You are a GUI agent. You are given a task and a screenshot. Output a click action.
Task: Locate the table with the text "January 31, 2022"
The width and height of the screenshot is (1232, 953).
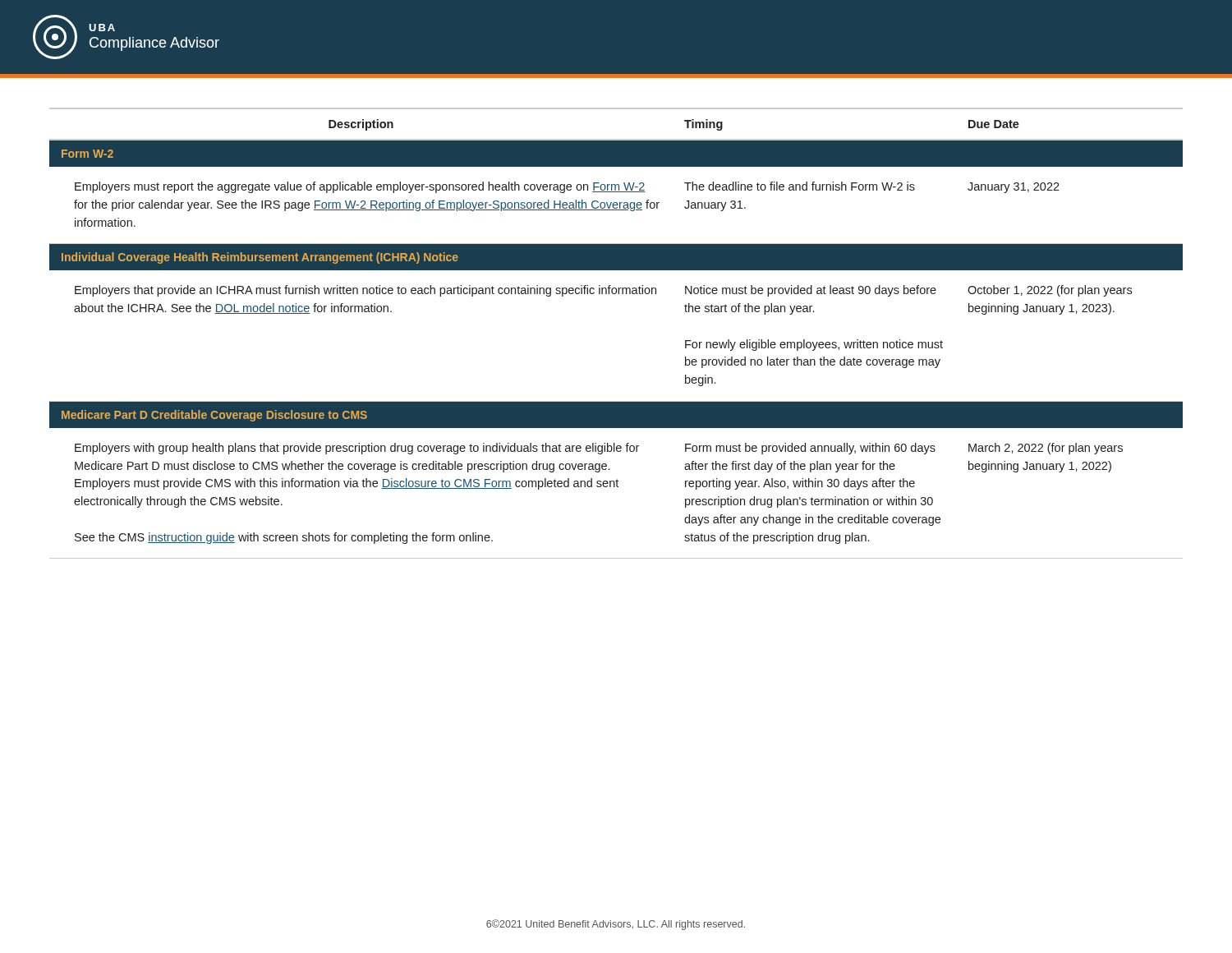[x=616, y=333]
